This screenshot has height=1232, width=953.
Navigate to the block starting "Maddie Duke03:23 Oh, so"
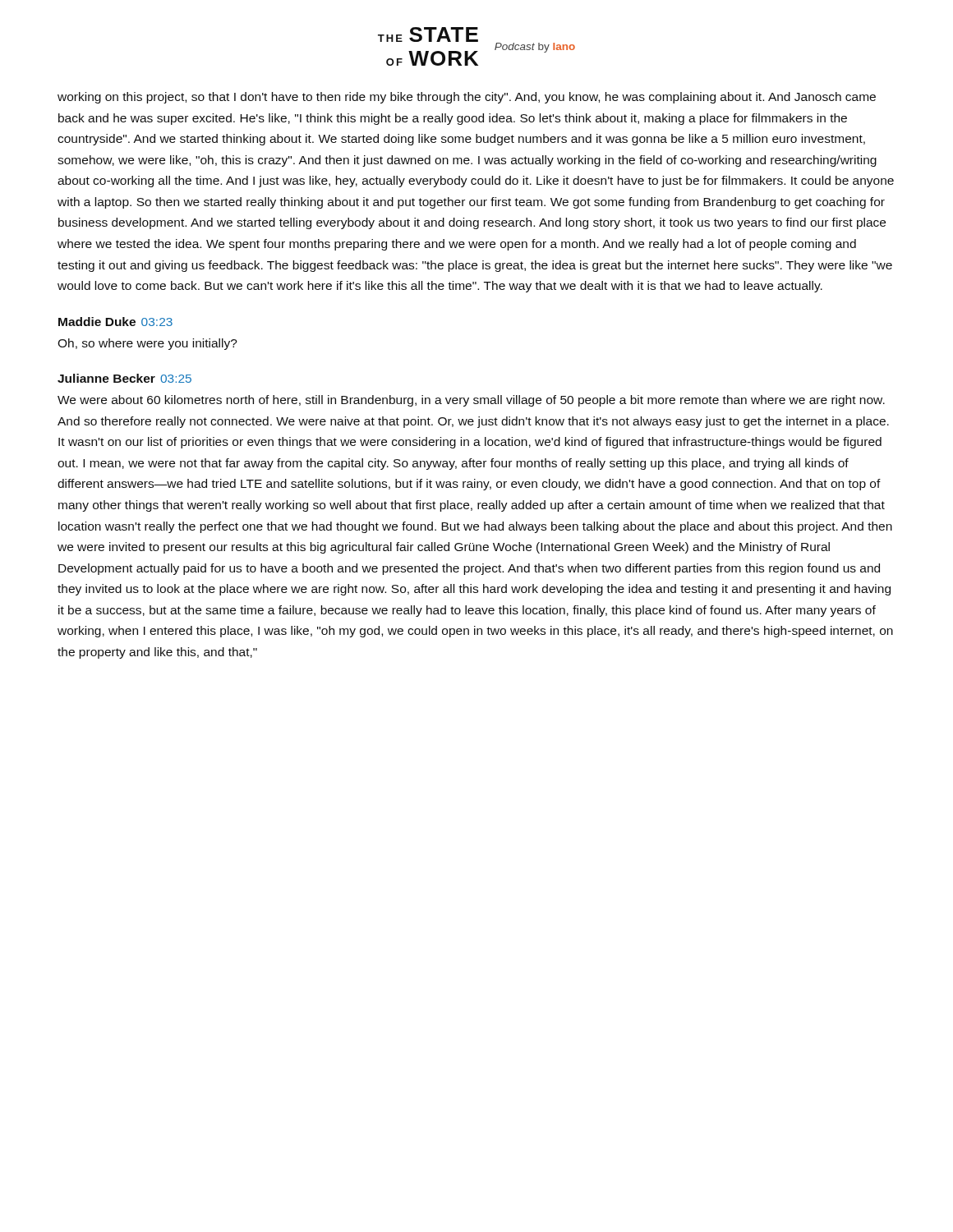[x=115, y=322]
